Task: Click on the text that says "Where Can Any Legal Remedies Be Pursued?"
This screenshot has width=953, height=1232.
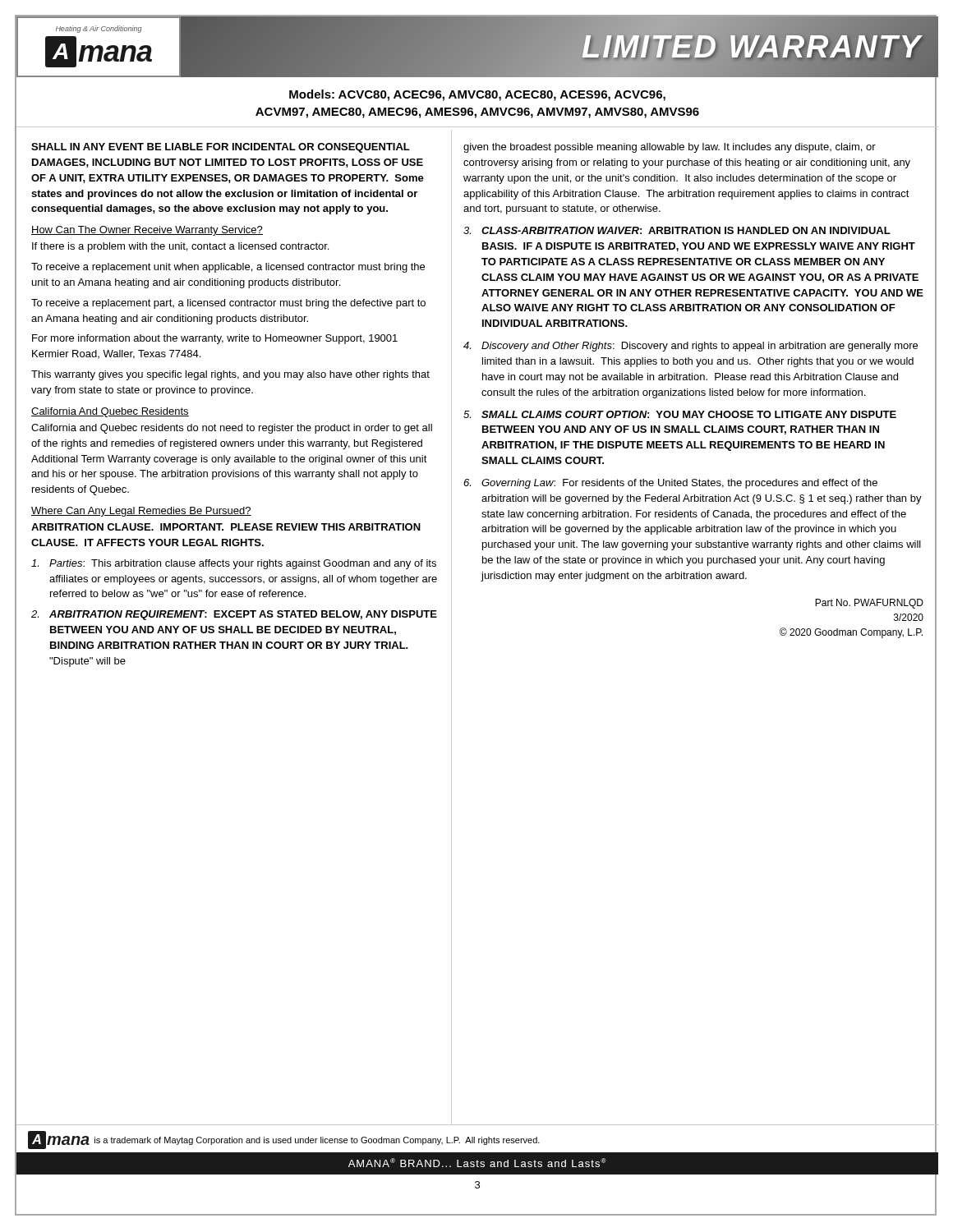Action: click(x=235, y=511)
